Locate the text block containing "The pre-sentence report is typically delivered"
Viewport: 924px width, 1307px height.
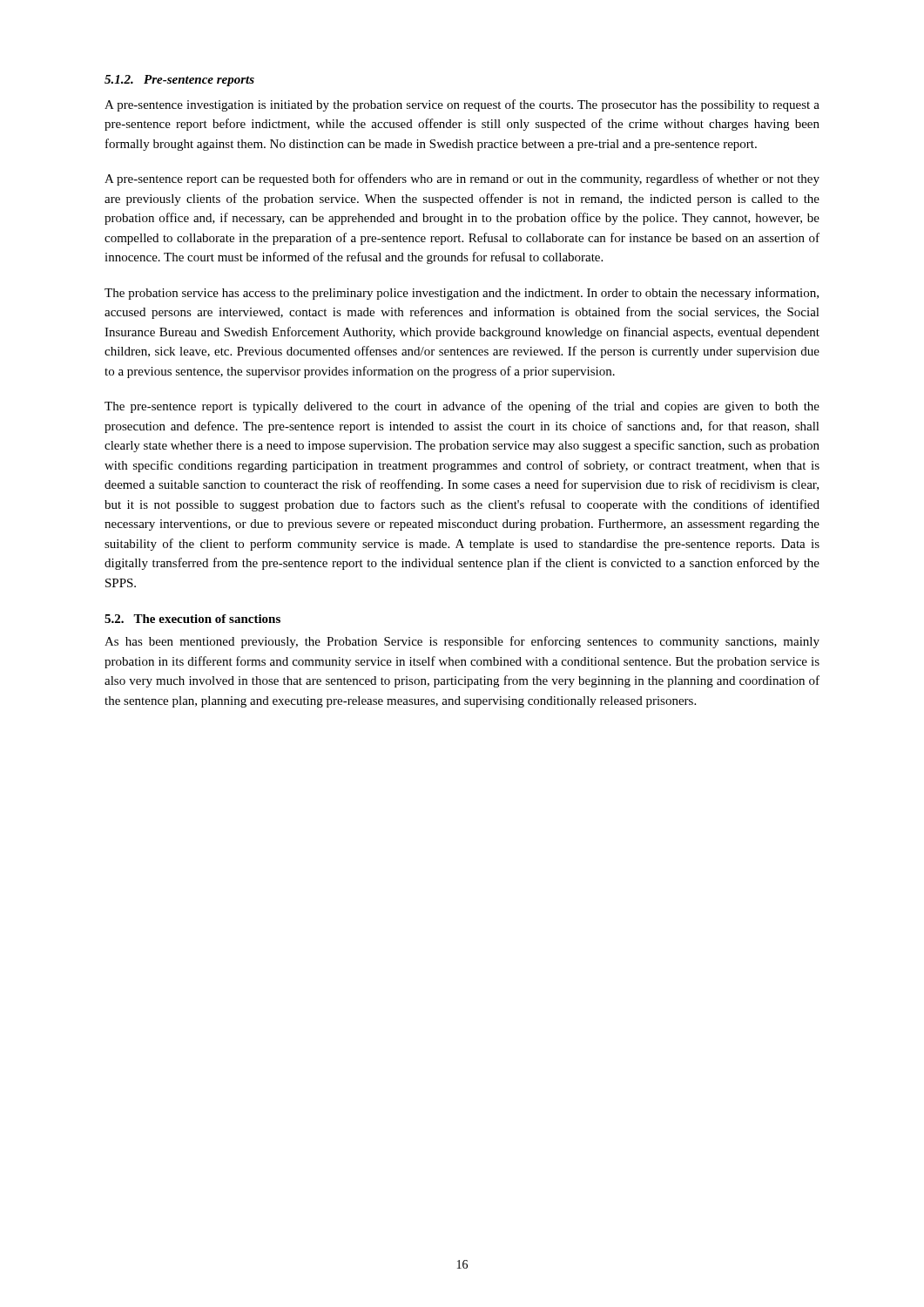coord(462,494)
